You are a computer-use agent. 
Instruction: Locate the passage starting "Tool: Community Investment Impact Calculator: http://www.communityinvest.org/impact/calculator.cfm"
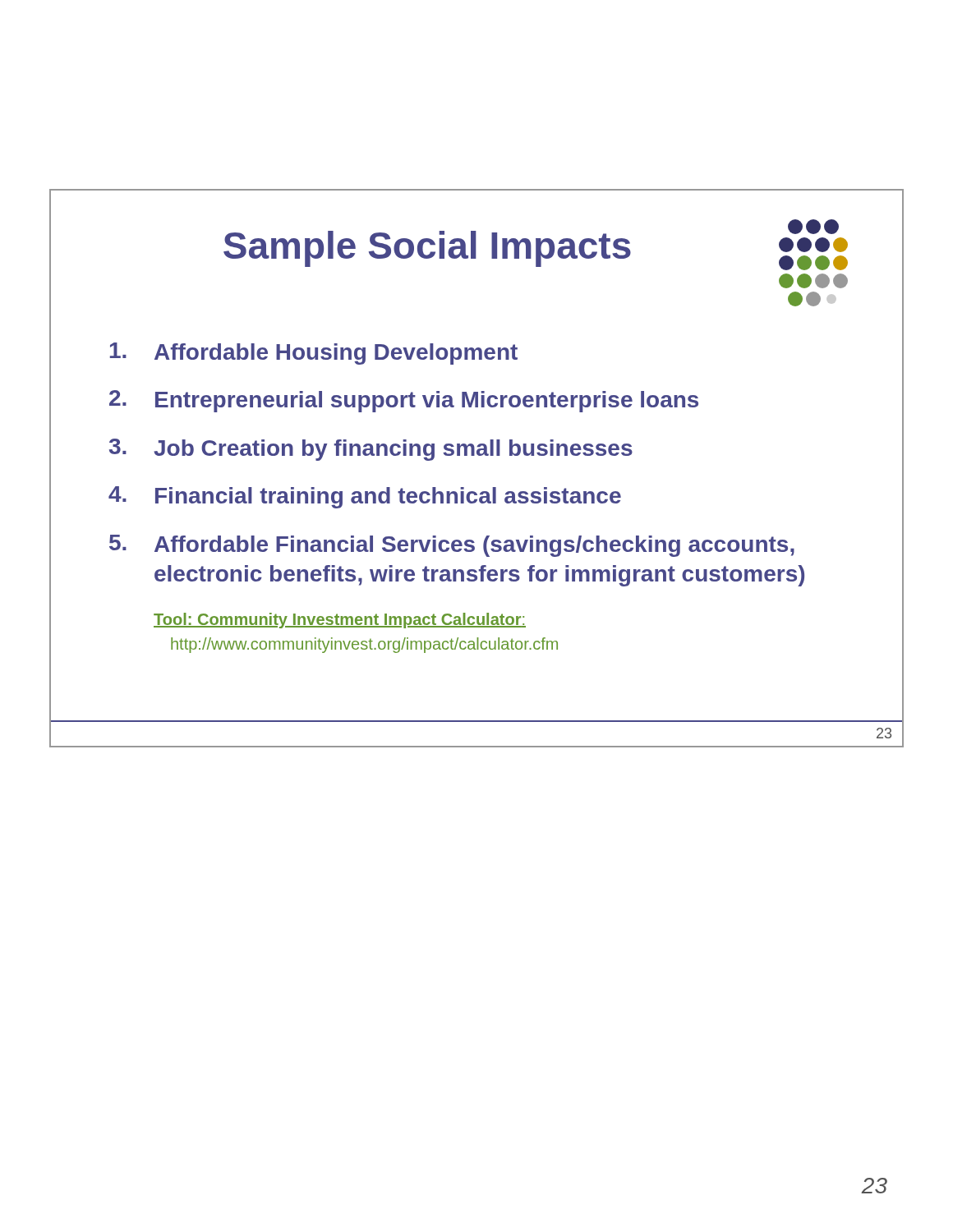coord(511,632)
